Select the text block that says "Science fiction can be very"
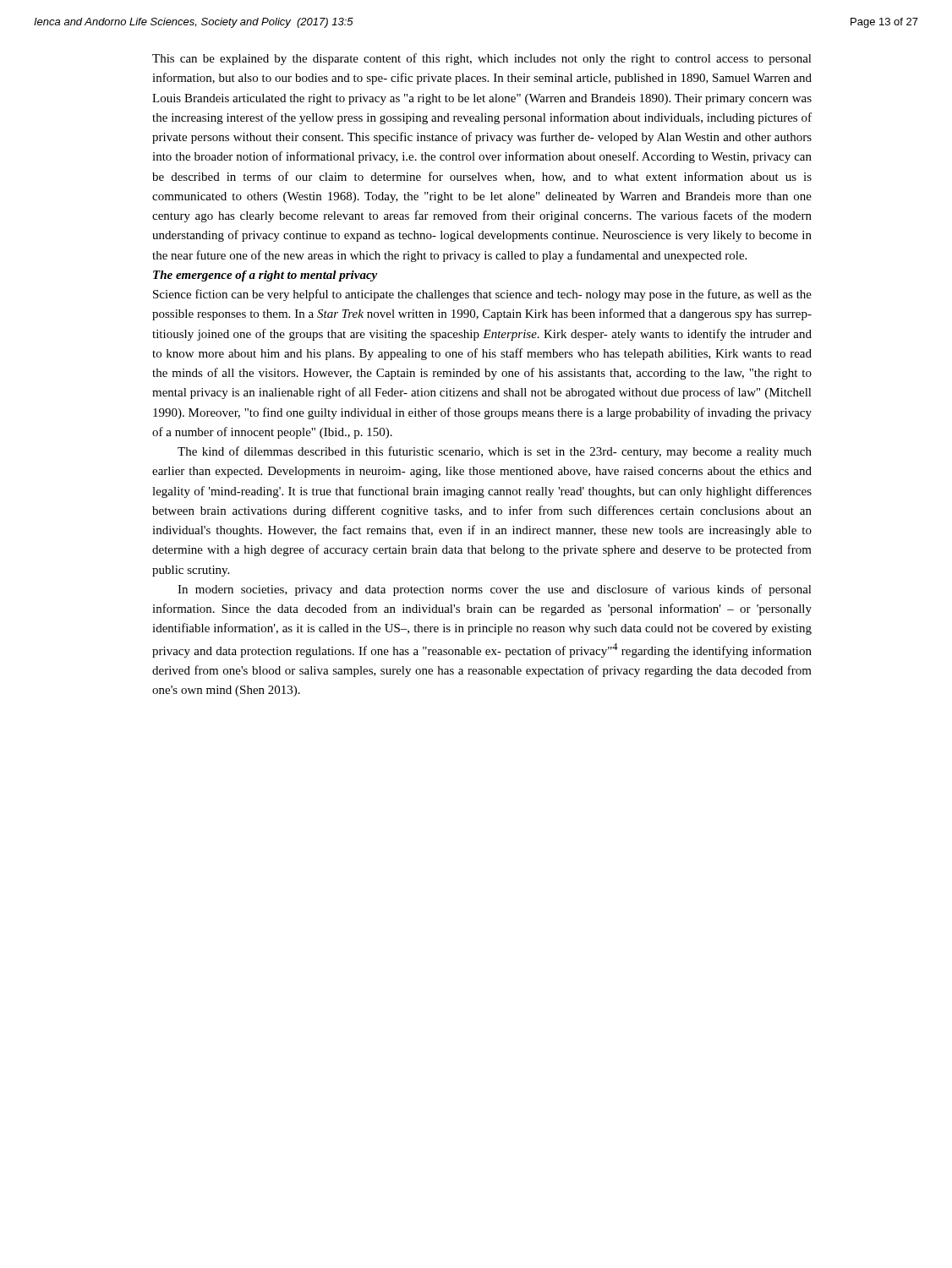The height and width of the screenshot is (1268, 952). pyautogui.click(x=482, y=364)
